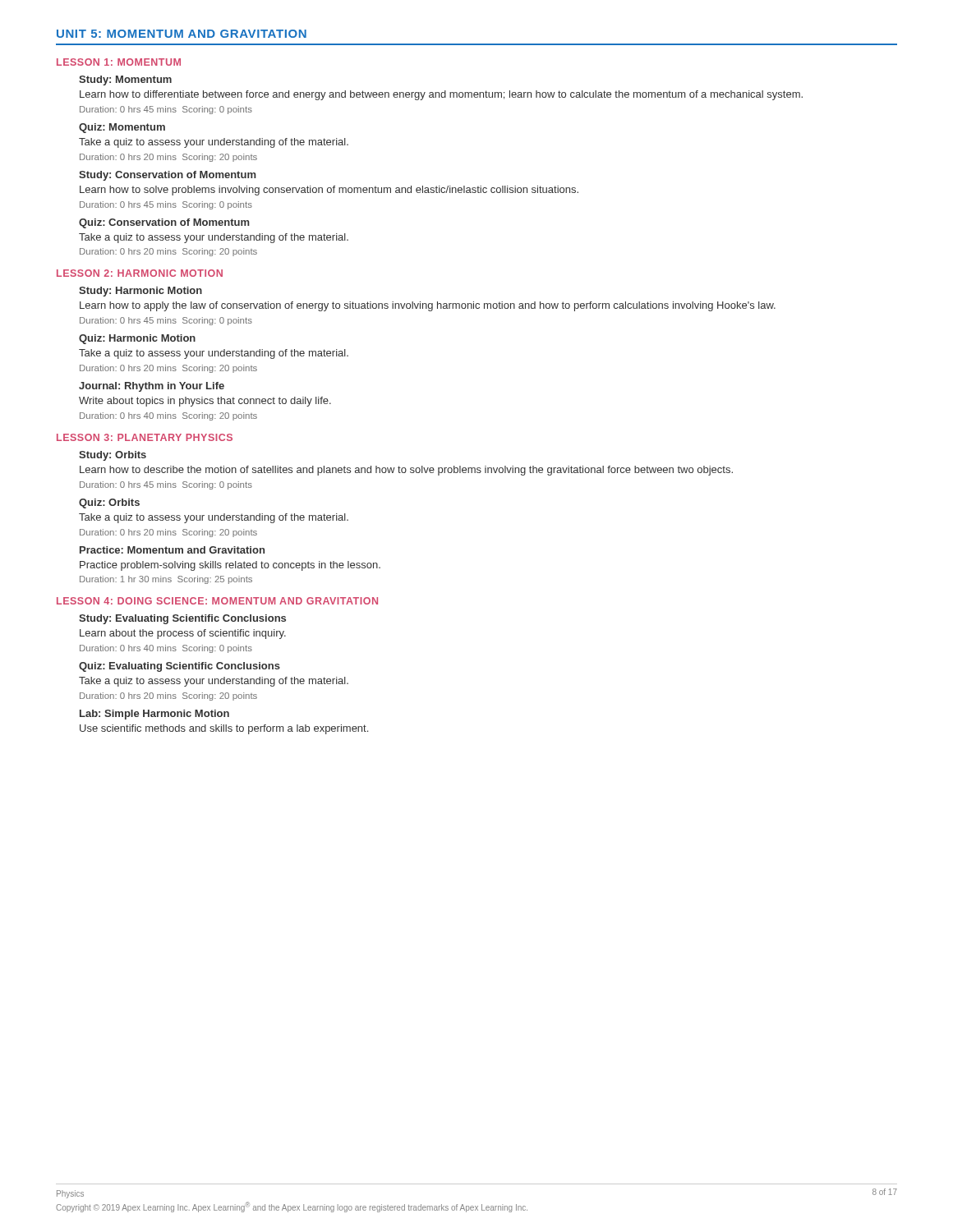Locate the element starting "LESSON 2: HARMONIC MOTION"
Screen dimensions: 1232x953
pyautogui.click(x=140, y=274)
